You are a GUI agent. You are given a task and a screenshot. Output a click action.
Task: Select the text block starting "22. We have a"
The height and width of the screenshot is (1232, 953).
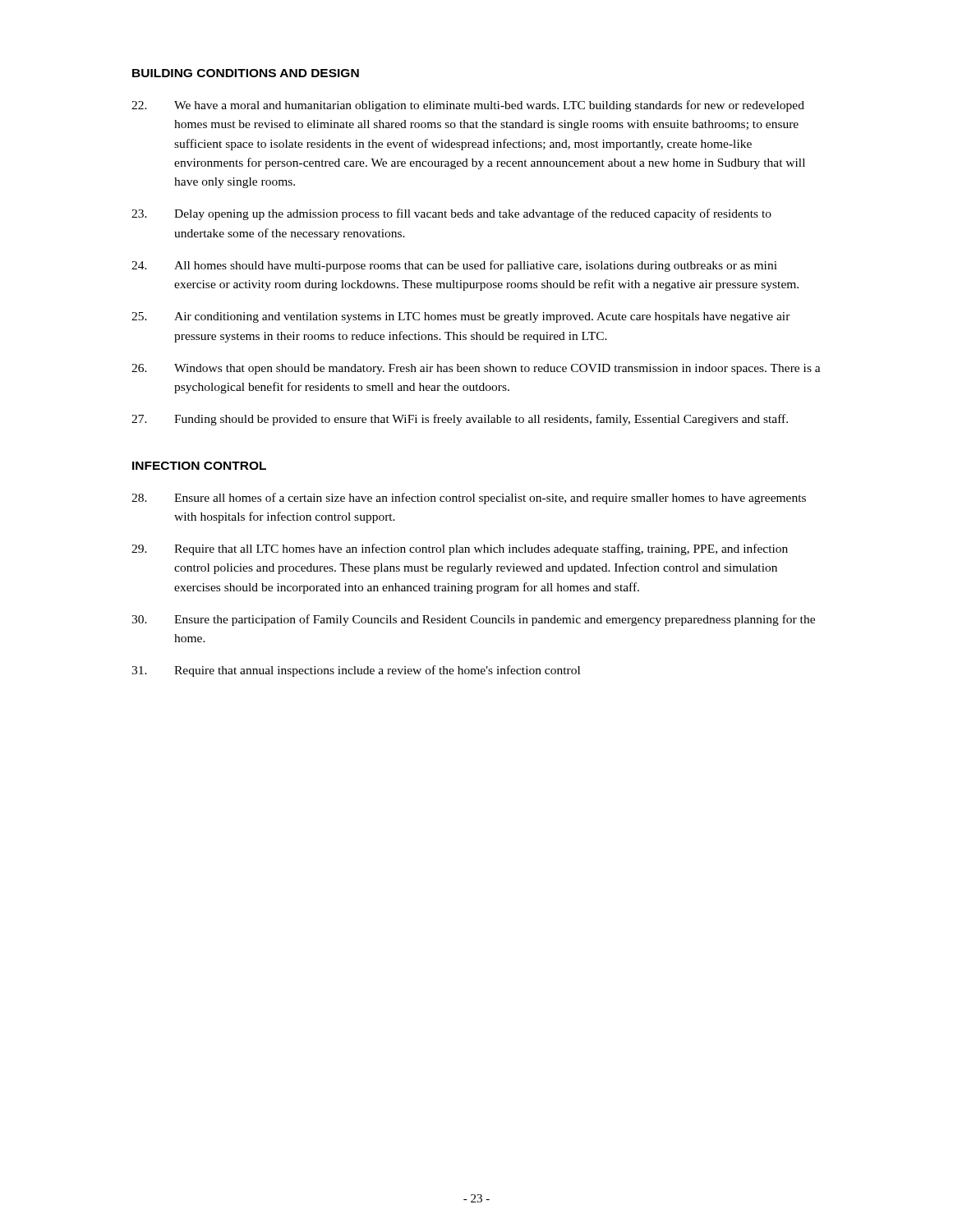[x=476, y=143]
